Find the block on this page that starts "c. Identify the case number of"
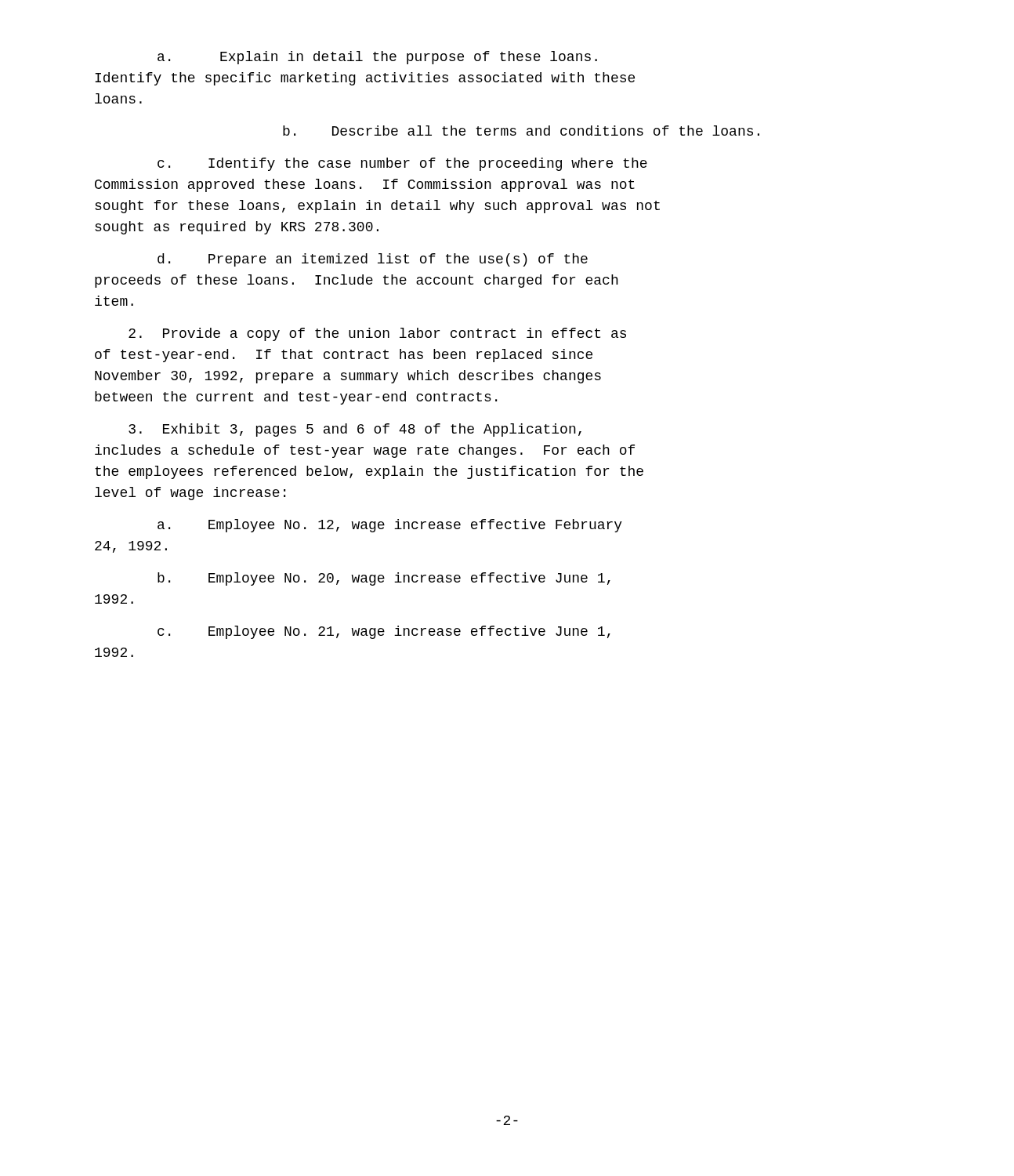Screen dimensions: 1176x1014 (378, 194)
